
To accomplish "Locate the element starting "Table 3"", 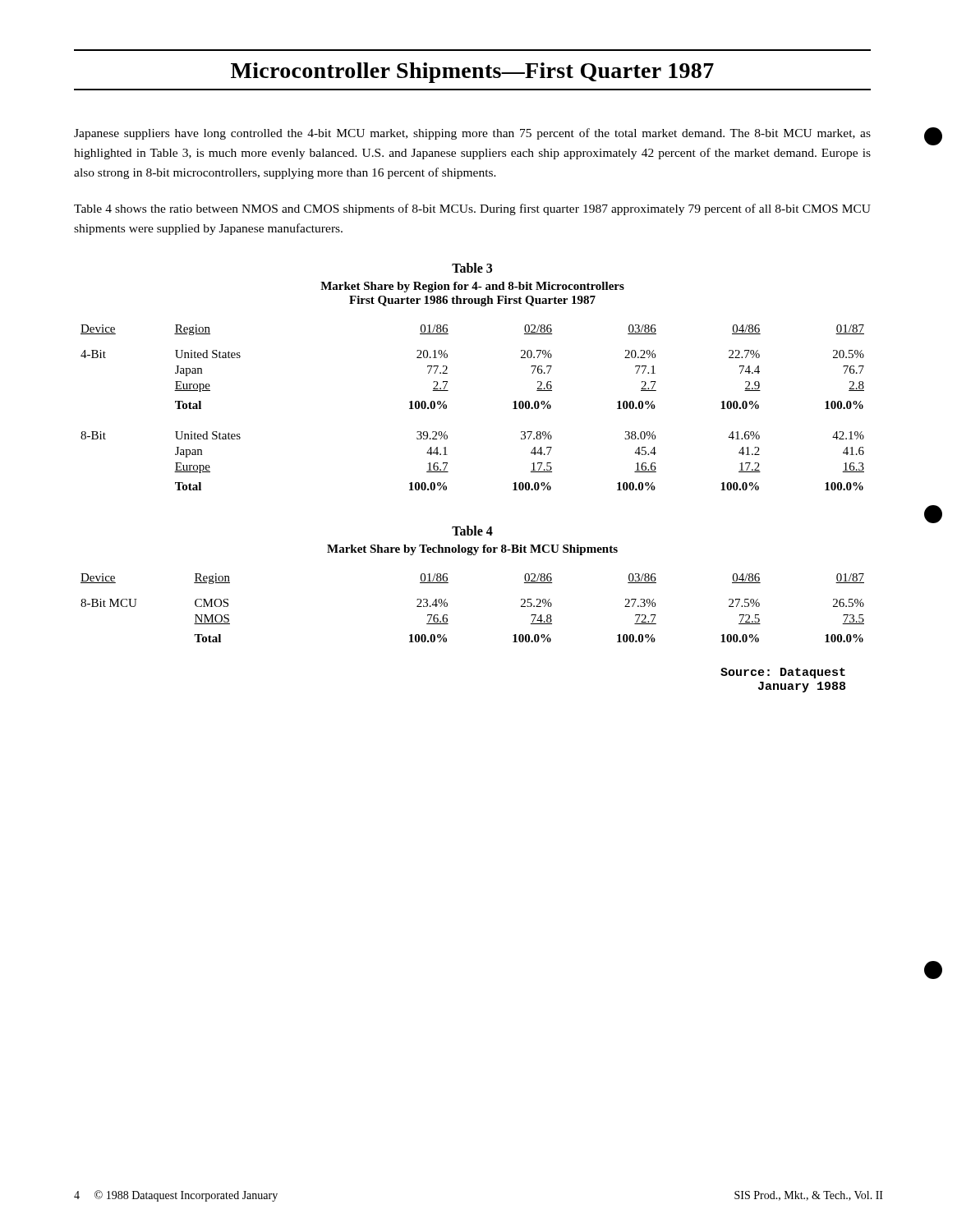I will pos(472,268).
